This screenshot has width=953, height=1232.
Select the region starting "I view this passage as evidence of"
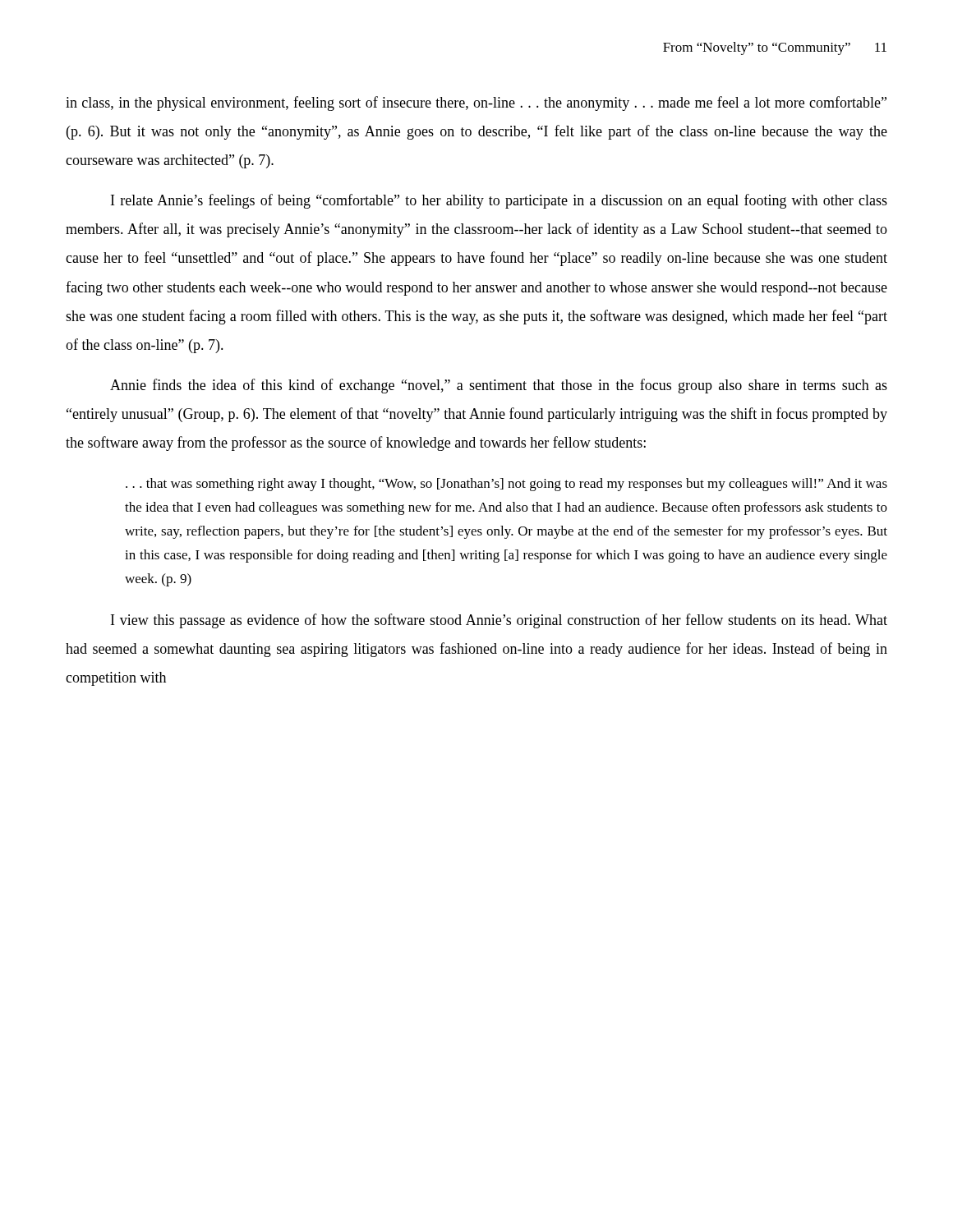476,649
